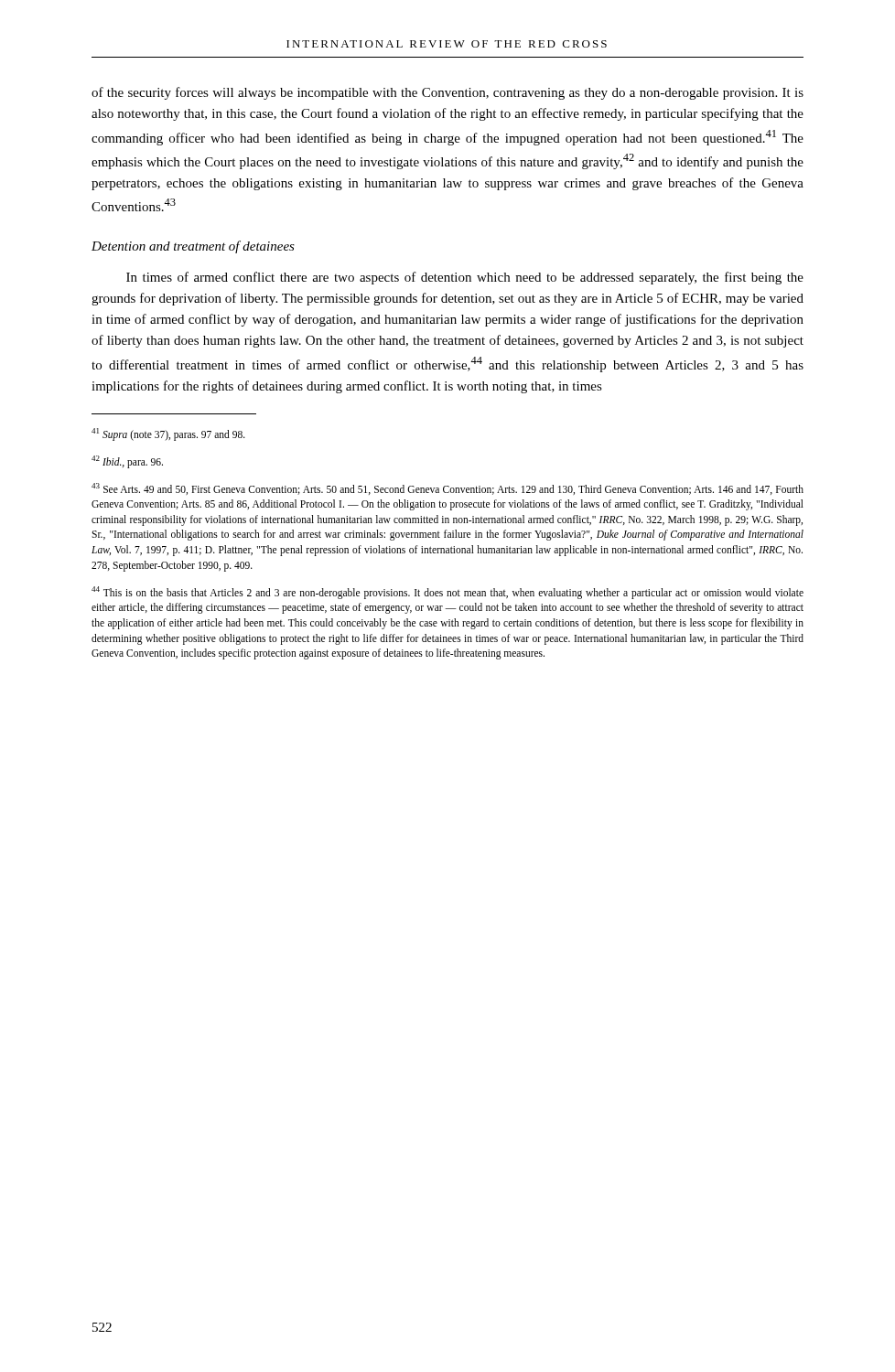This screenshot has height=1372, width=895.
Task: Find the footnote with the text "42 Ibid., para."
Action: (127, 462)
